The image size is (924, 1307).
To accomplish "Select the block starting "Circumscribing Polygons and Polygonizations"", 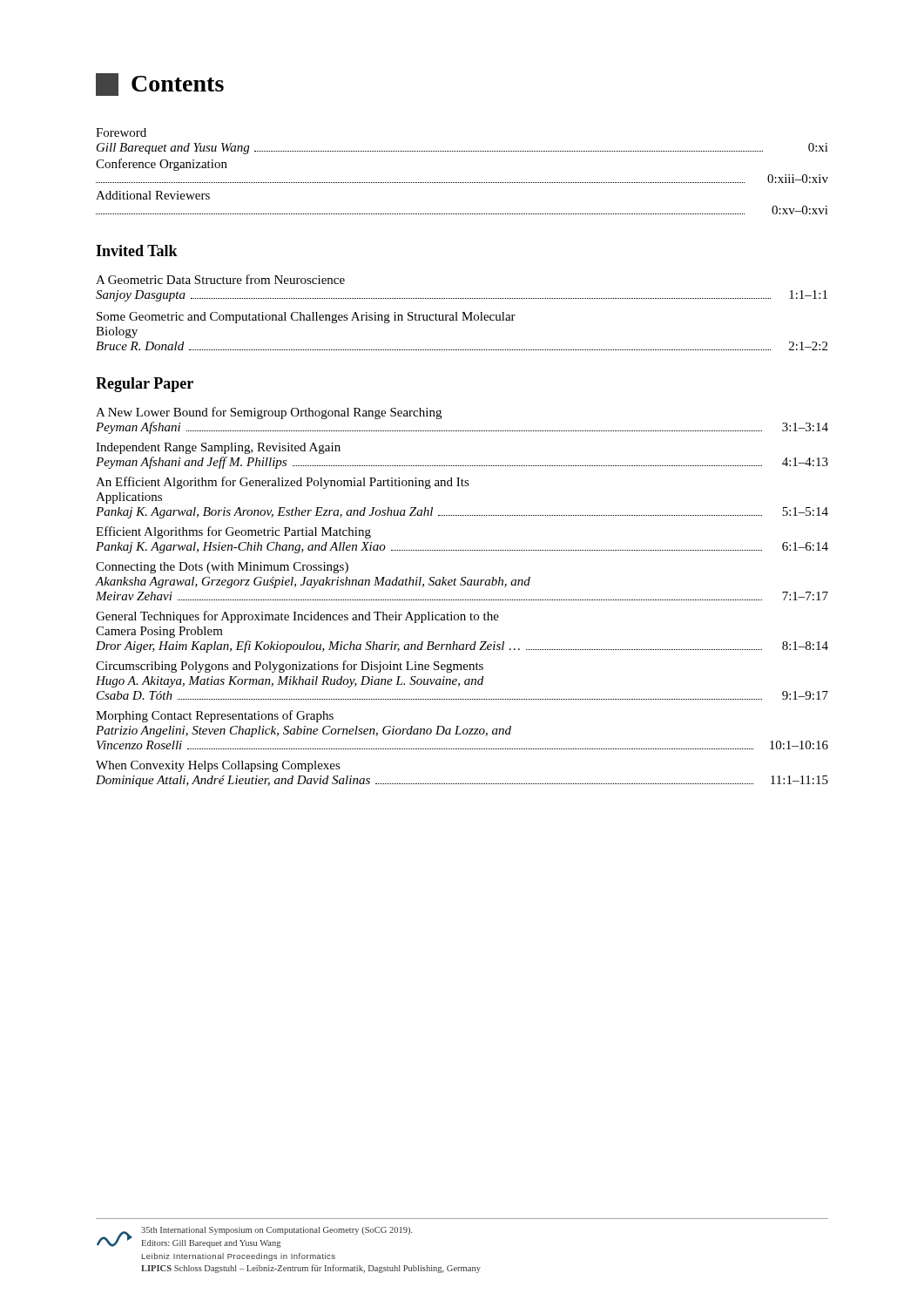I will coord(462,681).
